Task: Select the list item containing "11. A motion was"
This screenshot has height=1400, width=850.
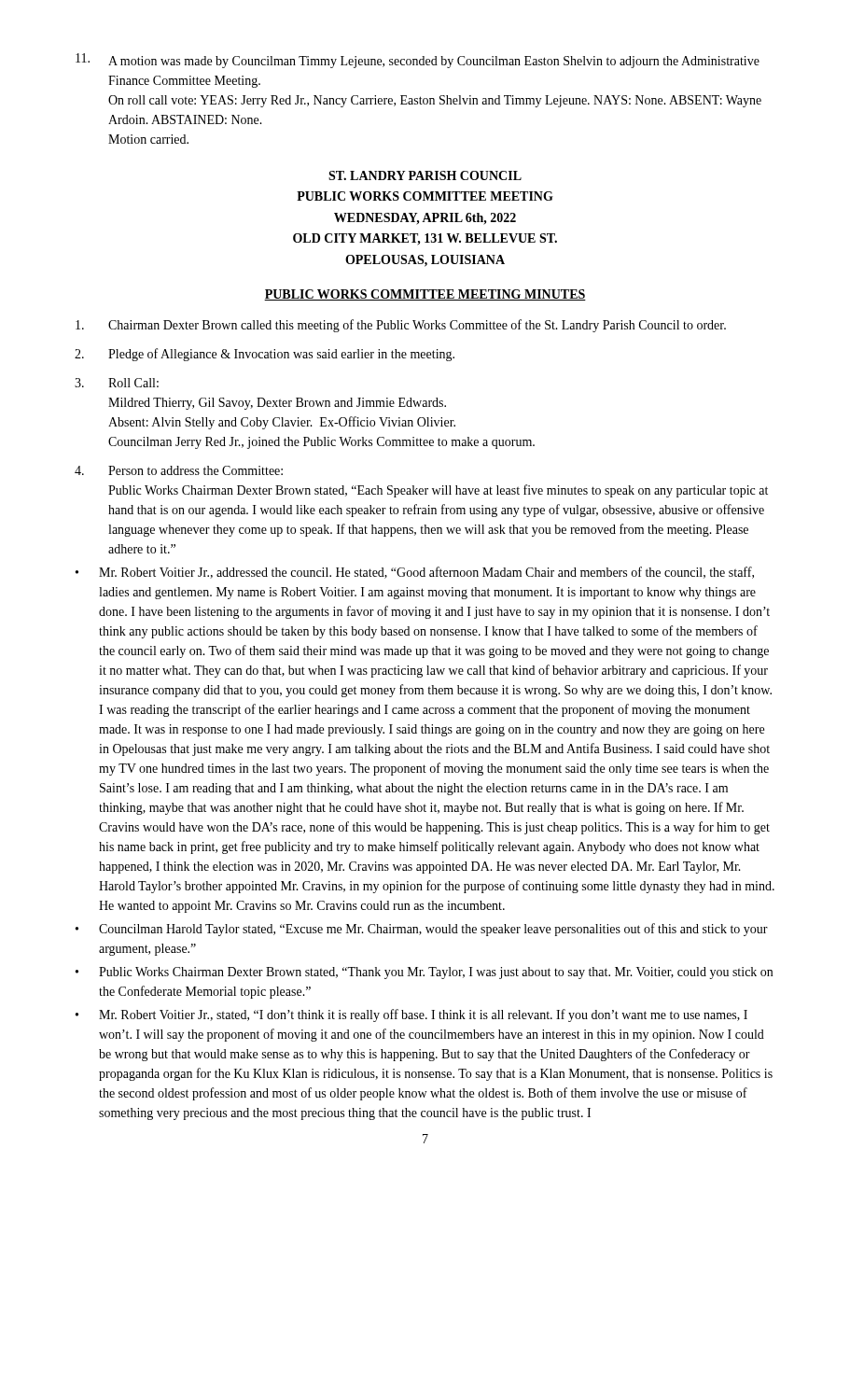Action: click(425, 100)
